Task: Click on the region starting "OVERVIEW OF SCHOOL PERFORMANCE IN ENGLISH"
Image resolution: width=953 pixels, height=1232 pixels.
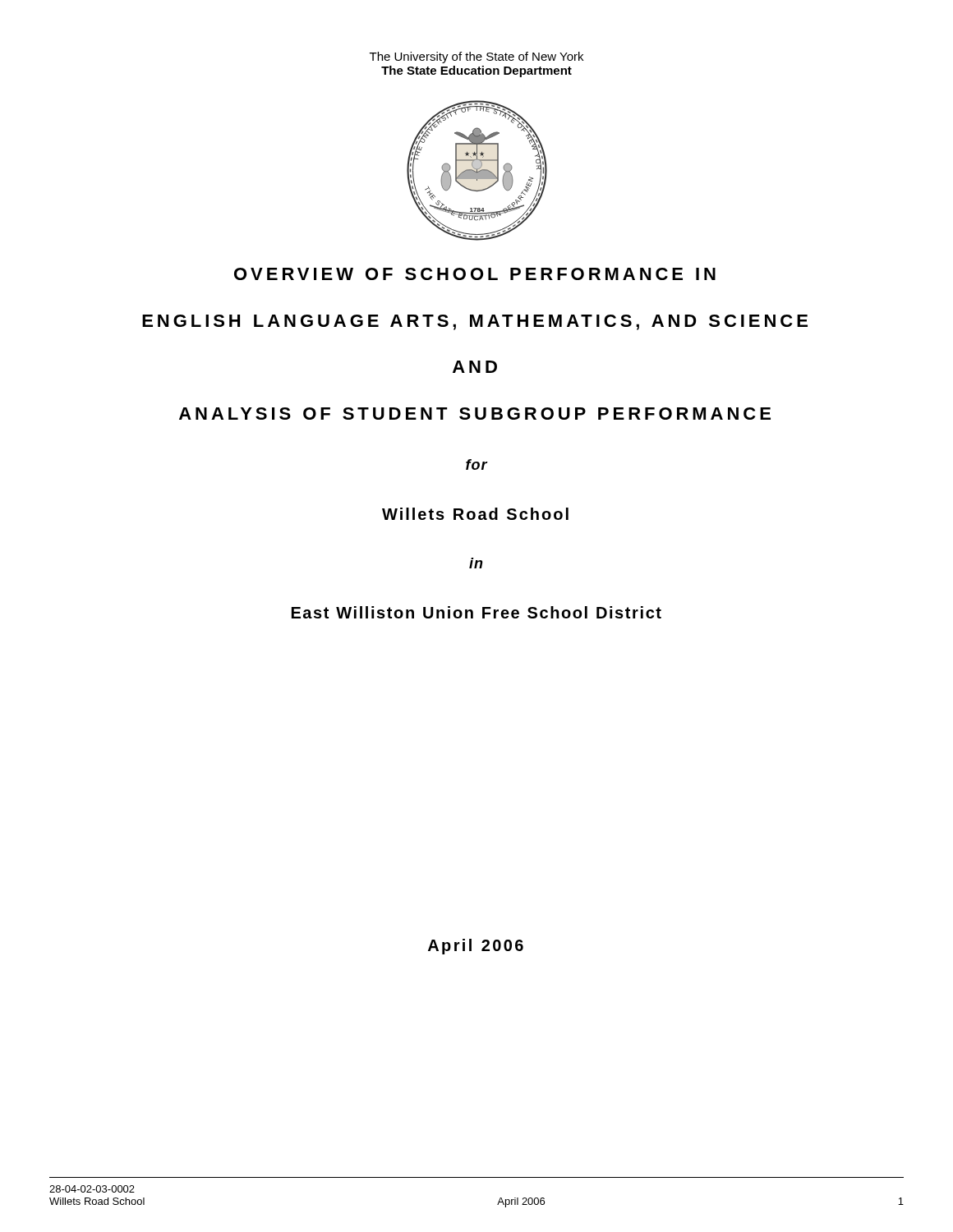Action: (475, 274)
